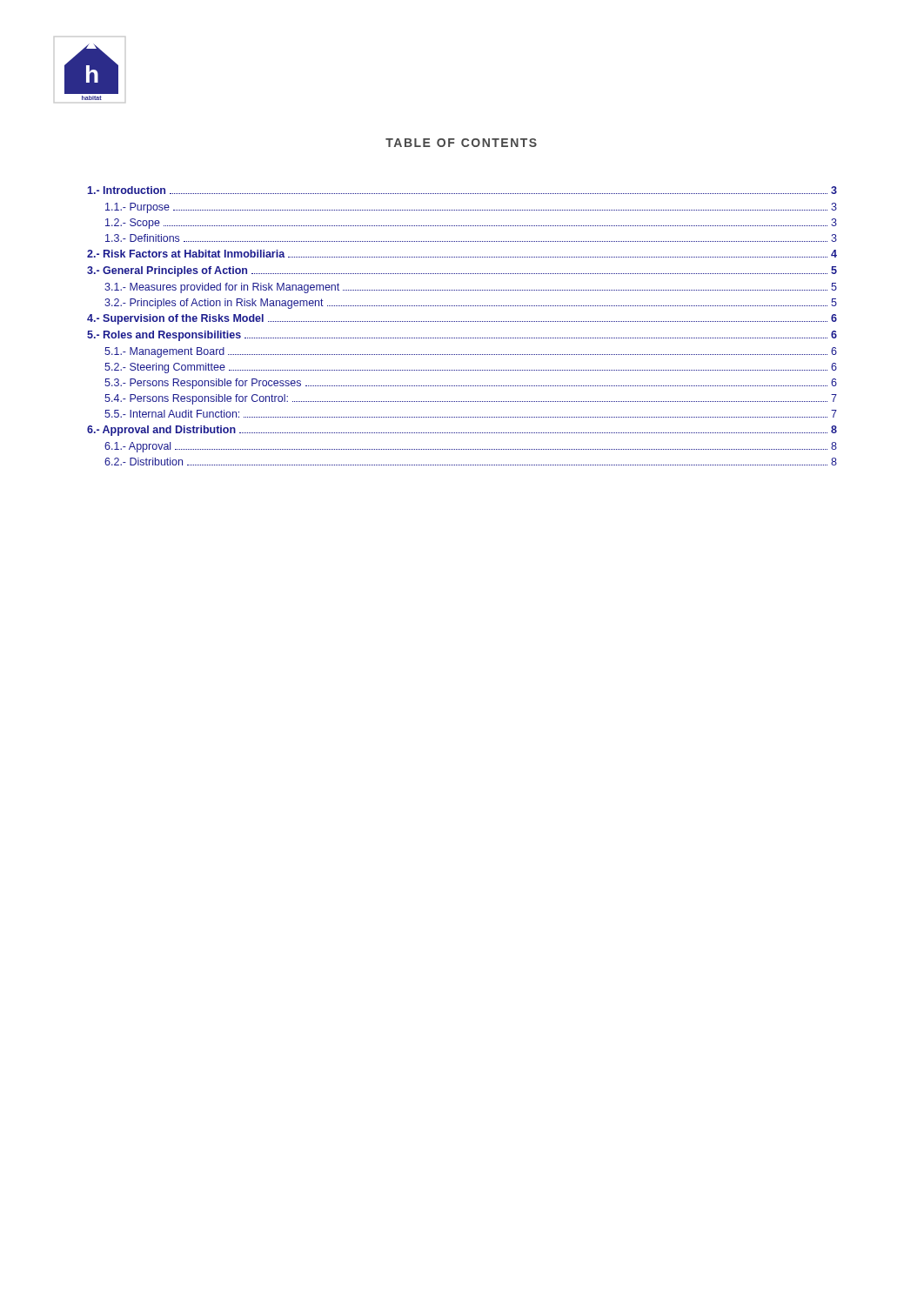Image resolution: width=924 pixels, height=1305 pixels.
Task: Locate the passage starting "5.5.- Internal Audit Function:"
Action: tap(471, 414)
